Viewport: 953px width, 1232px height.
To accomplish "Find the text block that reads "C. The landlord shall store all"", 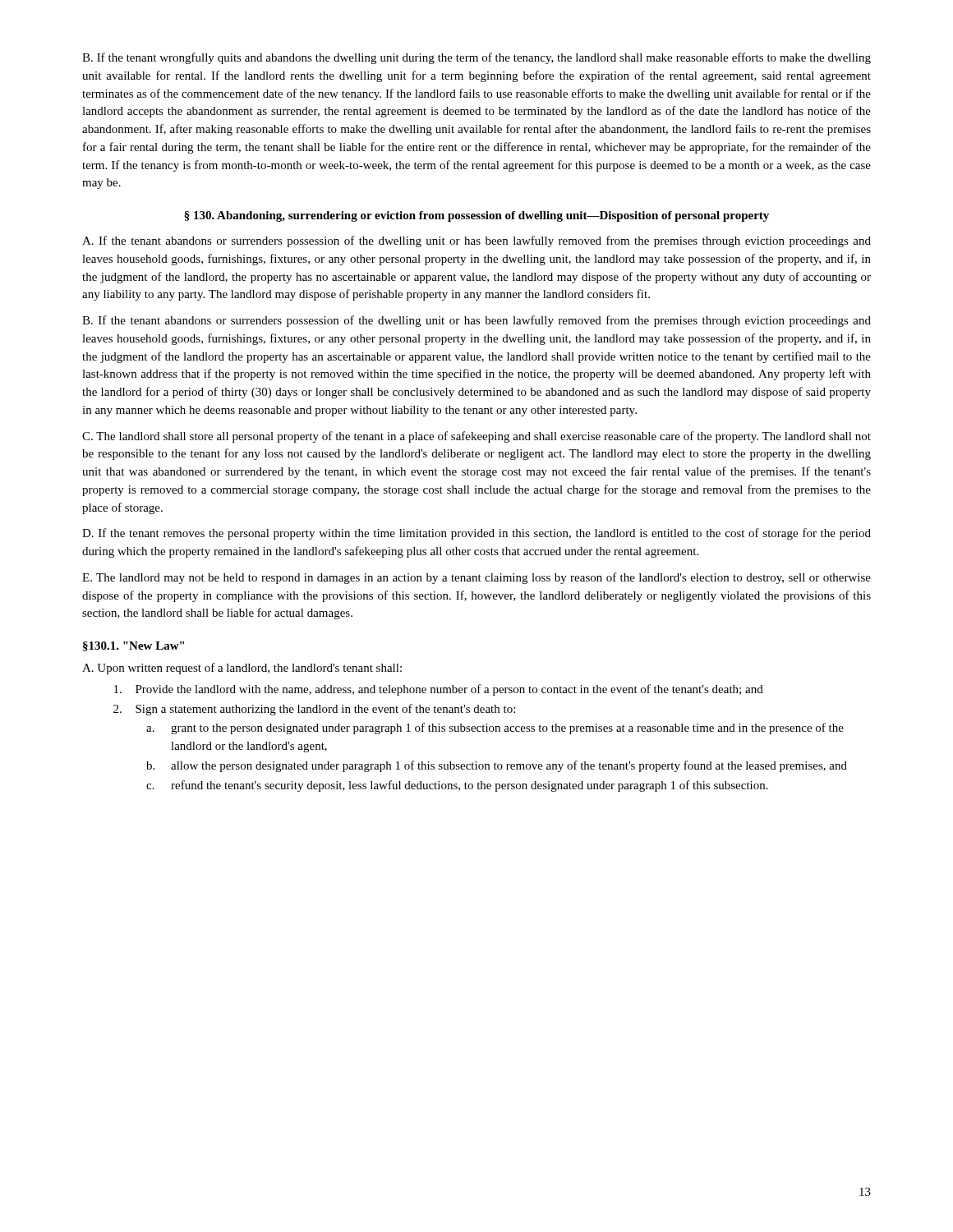I will (x=476, y=472).
